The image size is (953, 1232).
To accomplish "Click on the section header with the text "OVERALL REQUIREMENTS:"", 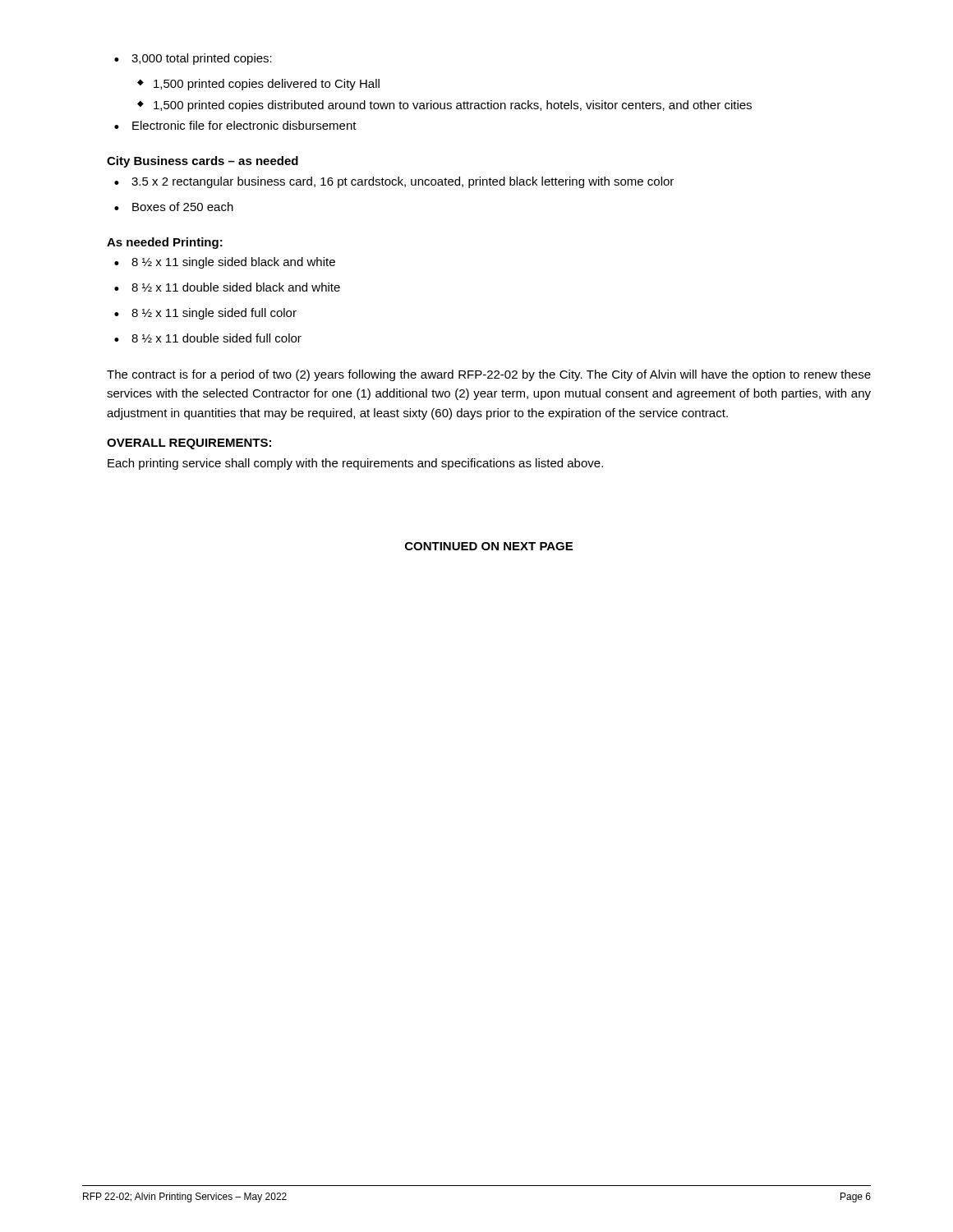I will (190, 442).
